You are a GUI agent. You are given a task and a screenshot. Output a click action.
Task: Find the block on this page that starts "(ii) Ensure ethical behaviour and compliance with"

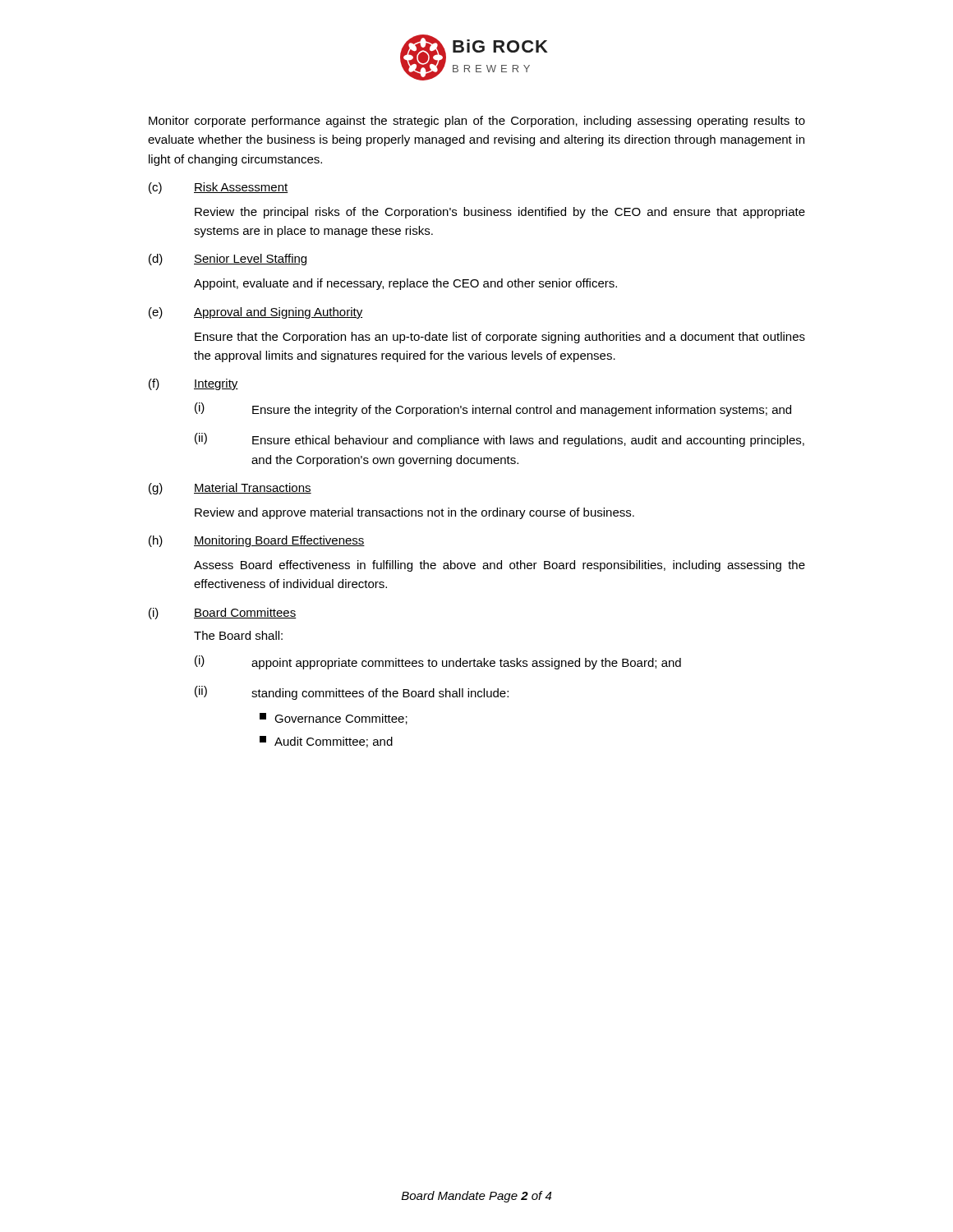[x=499, y=450]
